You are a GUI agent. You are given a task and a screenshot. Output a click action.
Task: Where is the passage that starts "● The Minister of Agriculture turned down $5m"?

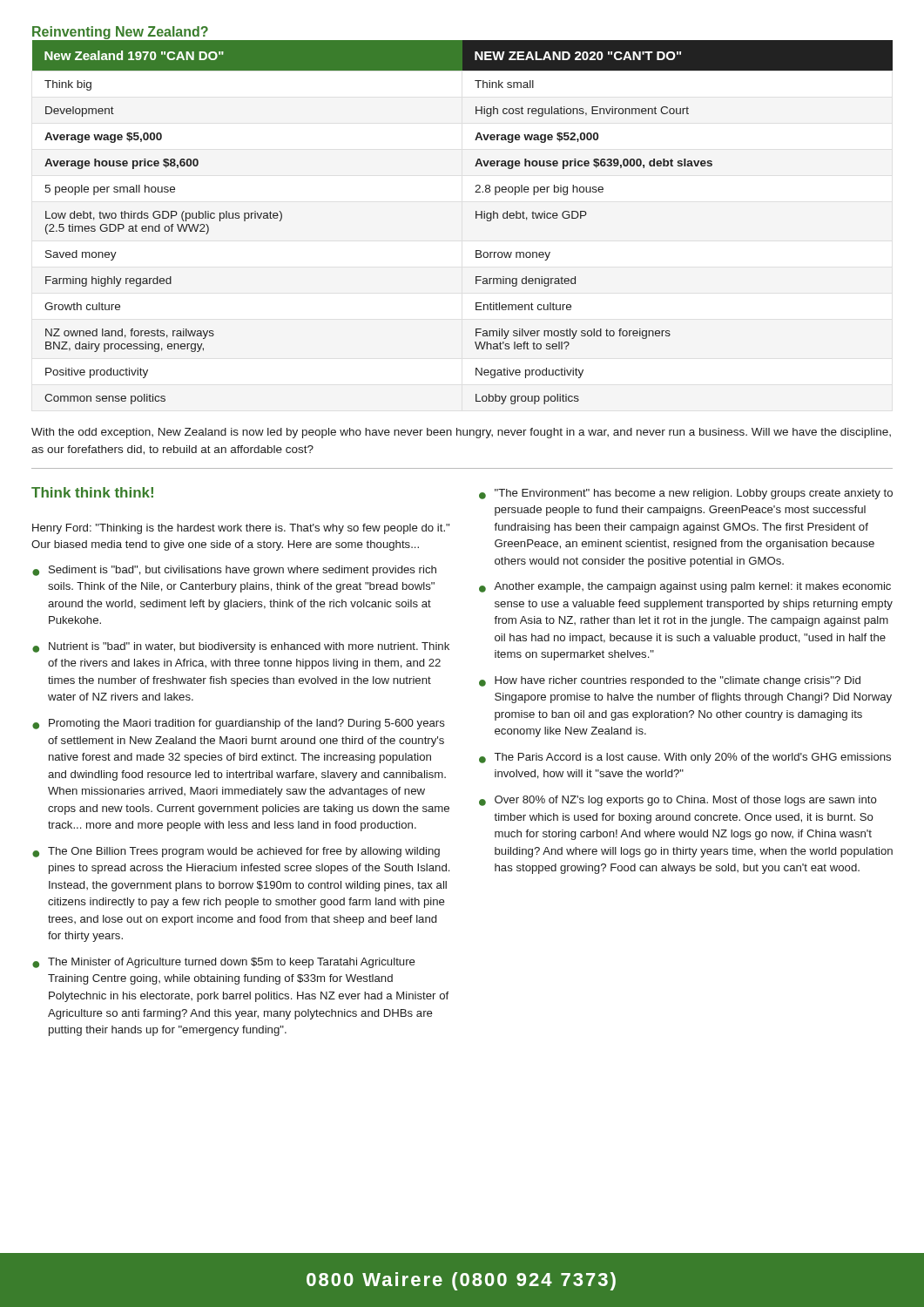click(242, 996)
